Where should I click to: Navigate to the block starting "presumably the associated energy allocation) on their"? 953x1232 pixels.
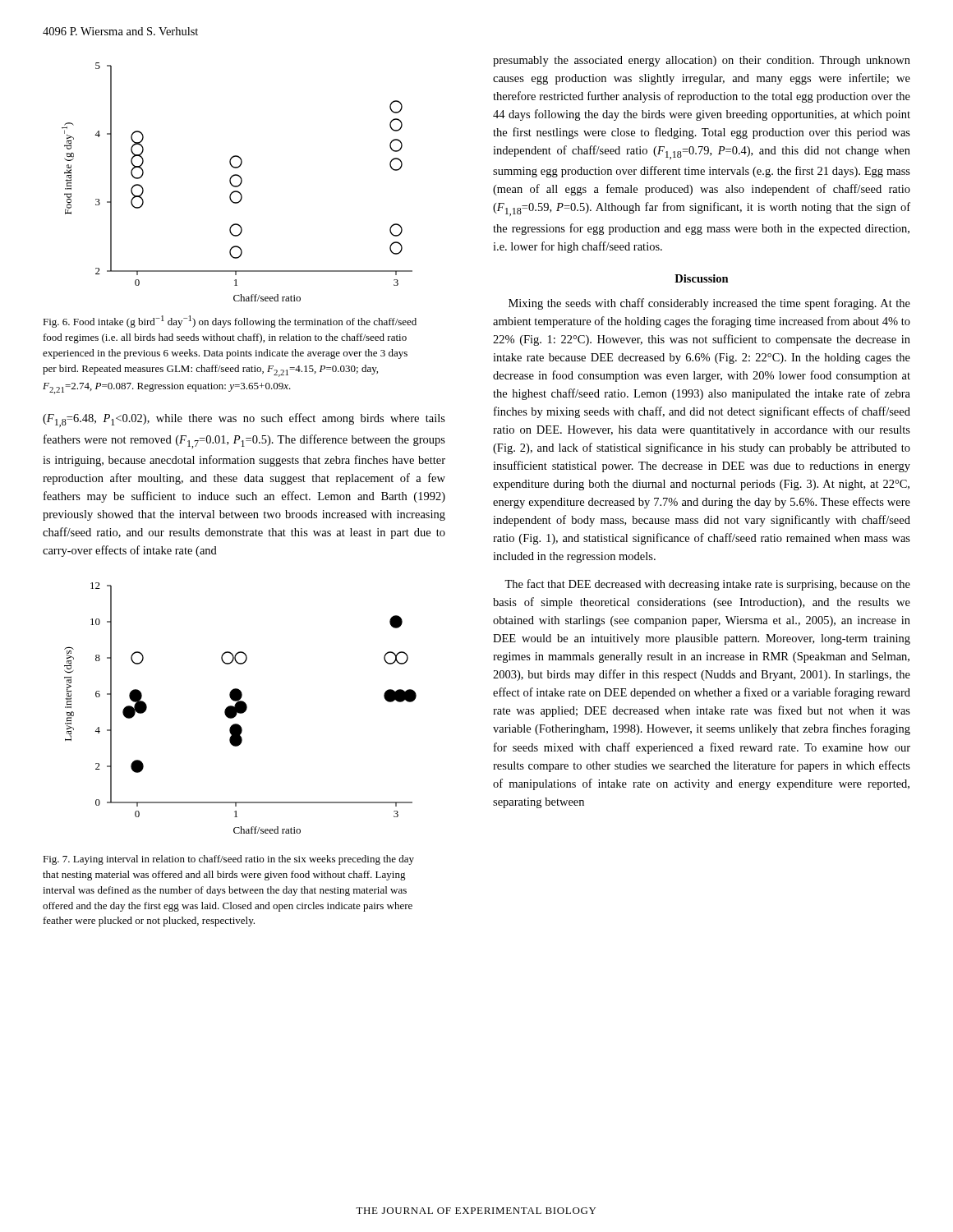(x=702, y=153)
